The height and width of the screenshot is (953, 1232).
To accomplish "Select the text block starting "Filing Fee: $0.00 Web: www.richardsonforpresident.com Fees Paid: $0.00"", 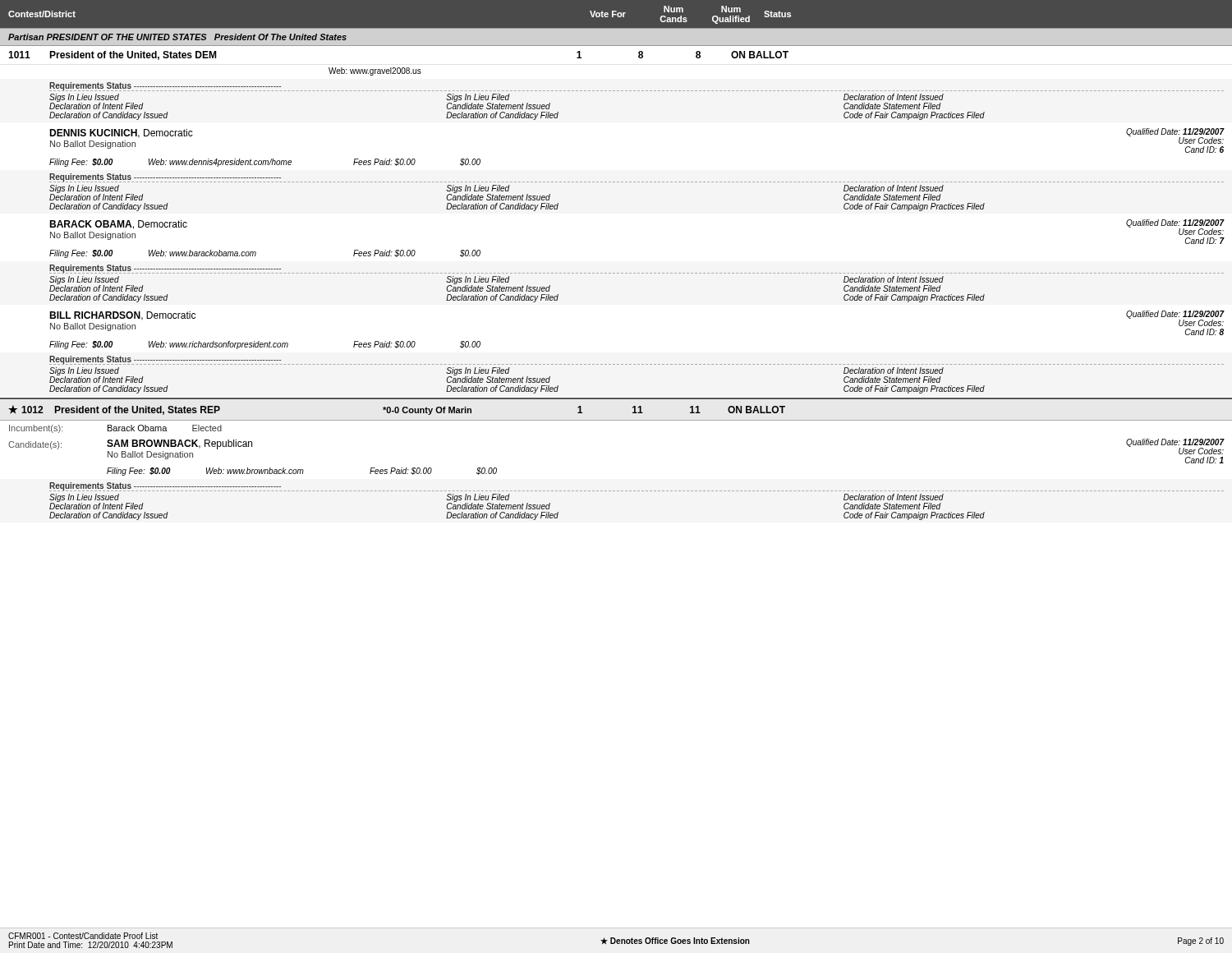I will pos(287,345).
